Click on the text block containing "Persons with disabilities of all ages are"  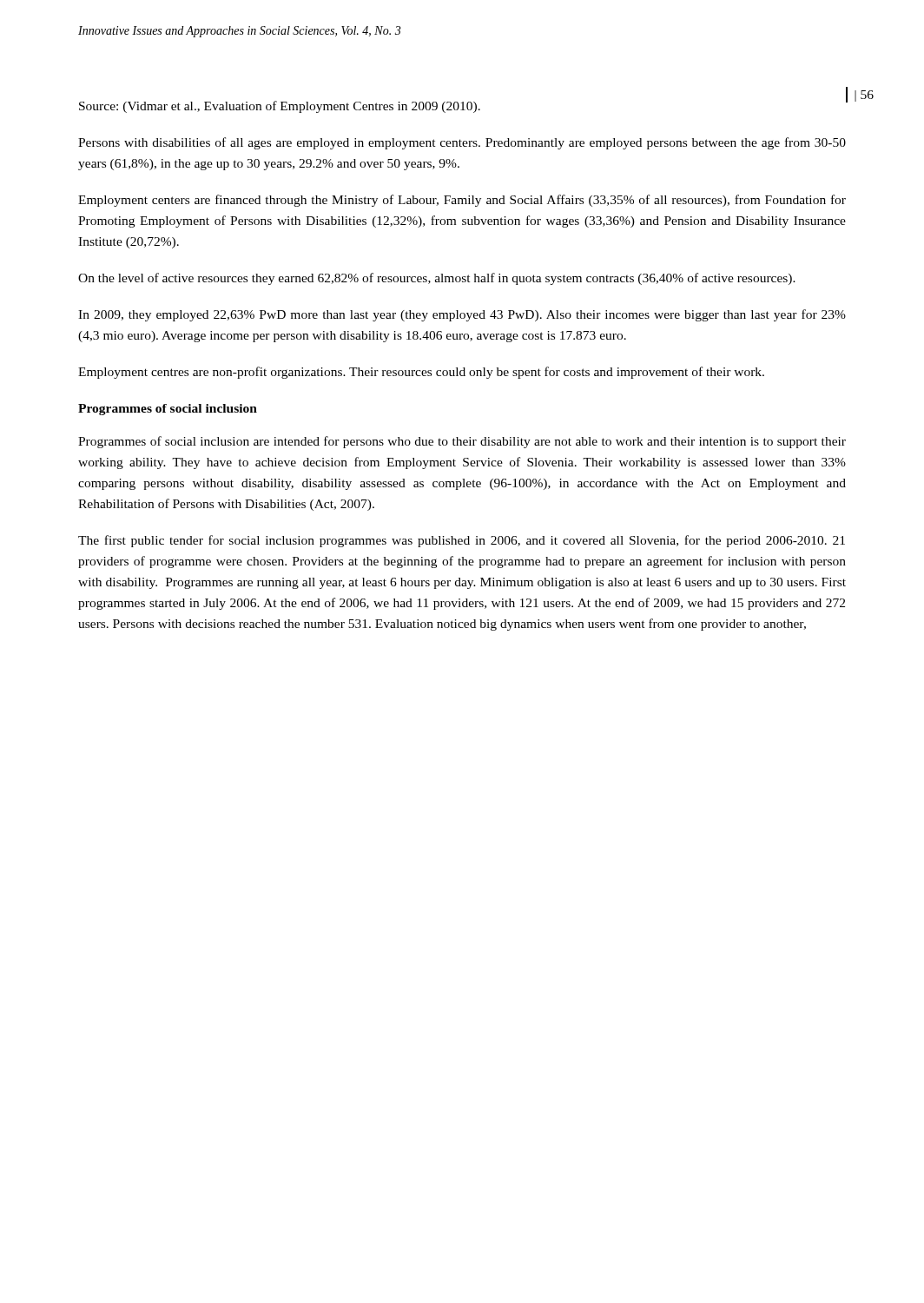462,152
